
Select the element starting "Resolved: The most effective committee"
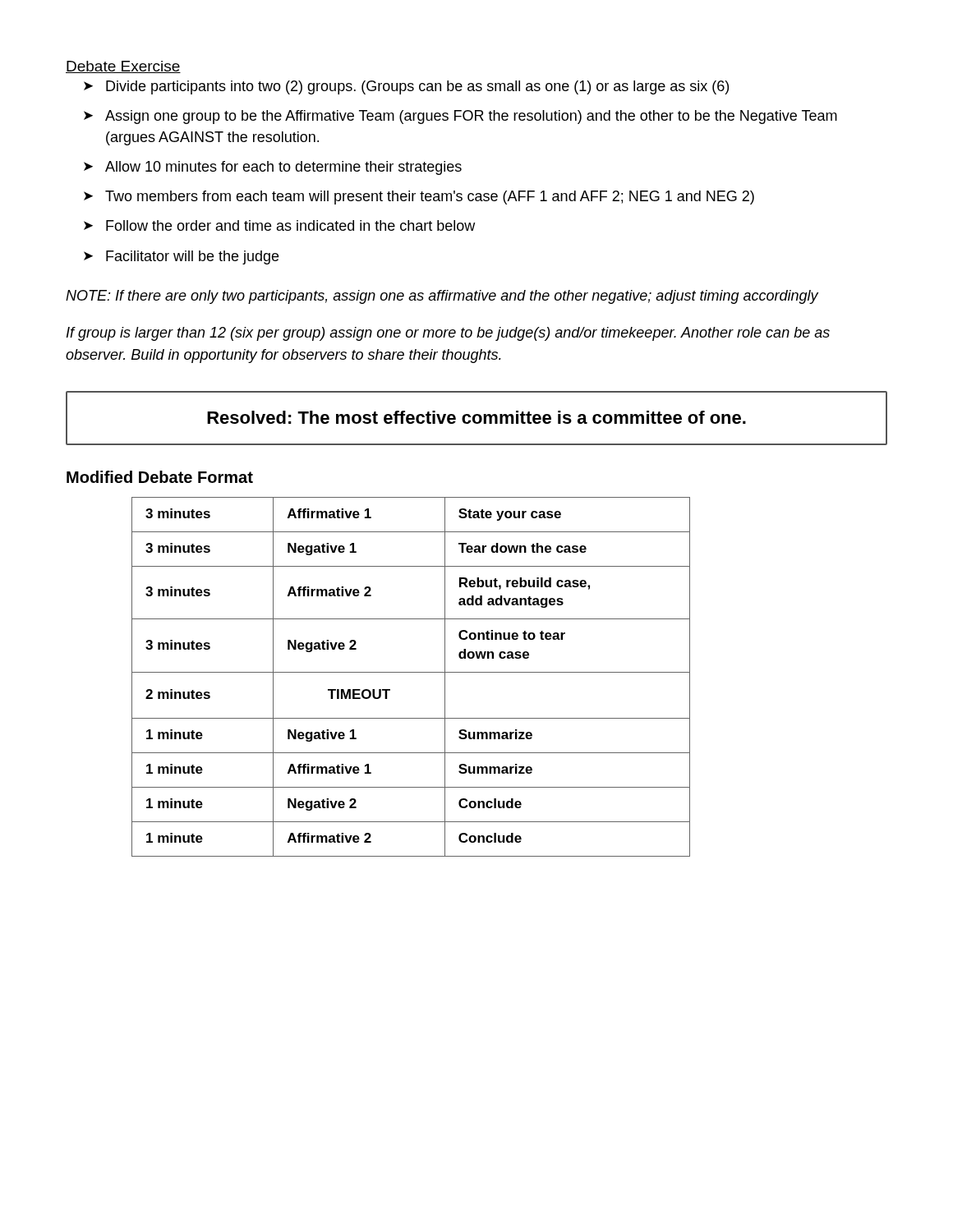476,417
